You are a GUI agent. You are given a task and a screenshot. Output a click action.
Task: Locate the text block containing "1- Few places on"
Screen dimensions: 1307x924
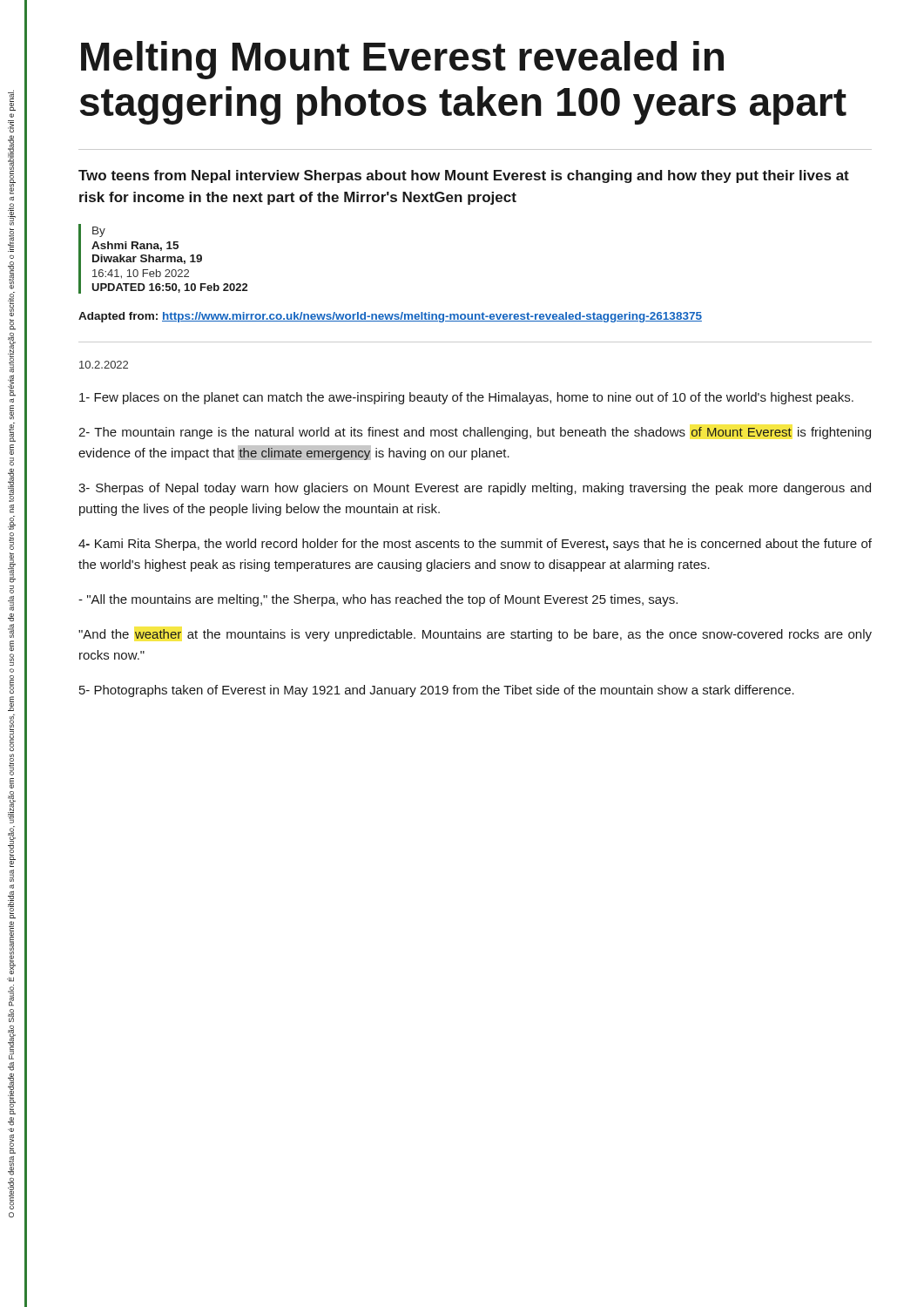tap(466, 397)
